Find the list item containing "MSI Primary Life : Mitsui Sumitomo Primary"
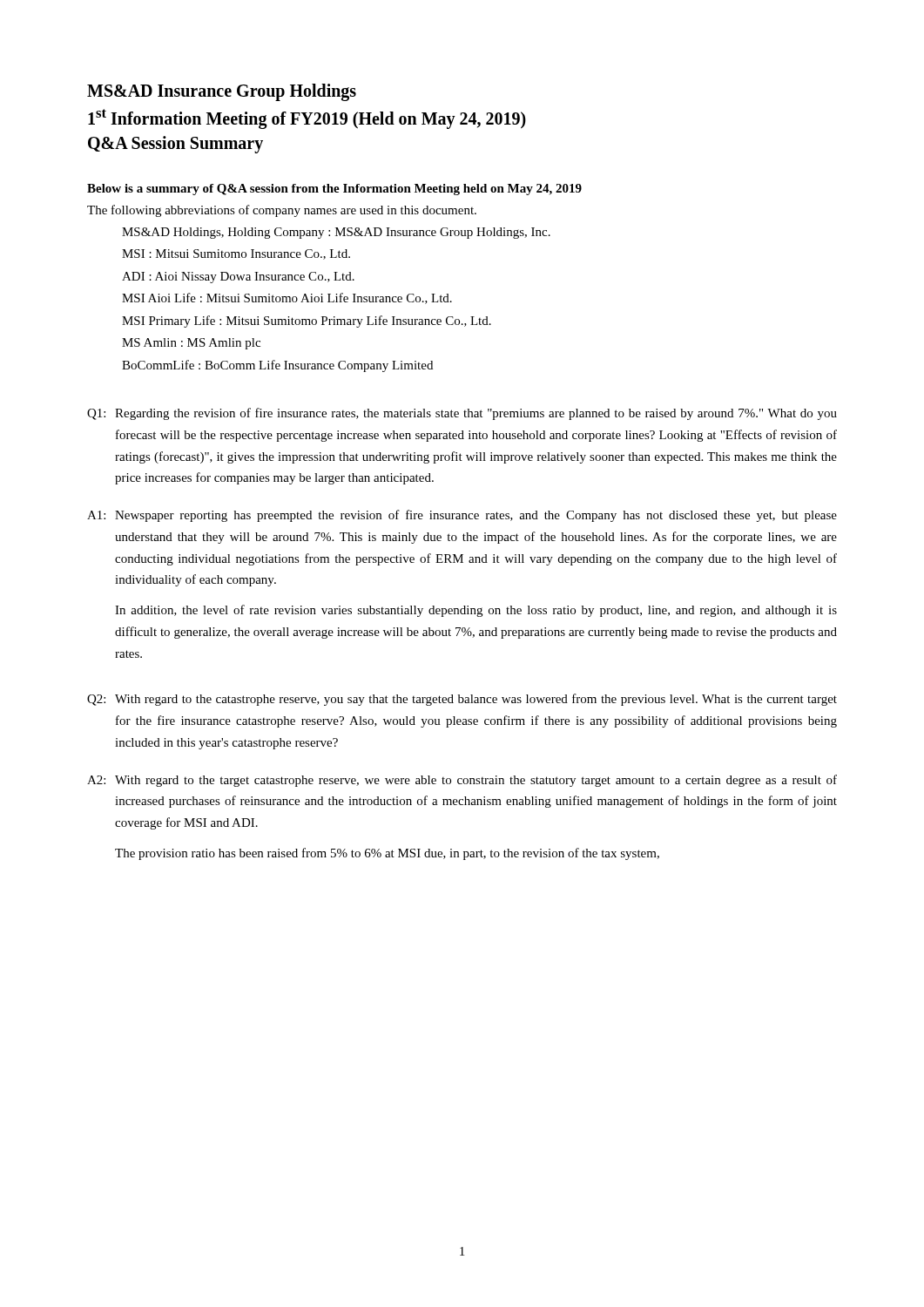 point(307,320)
